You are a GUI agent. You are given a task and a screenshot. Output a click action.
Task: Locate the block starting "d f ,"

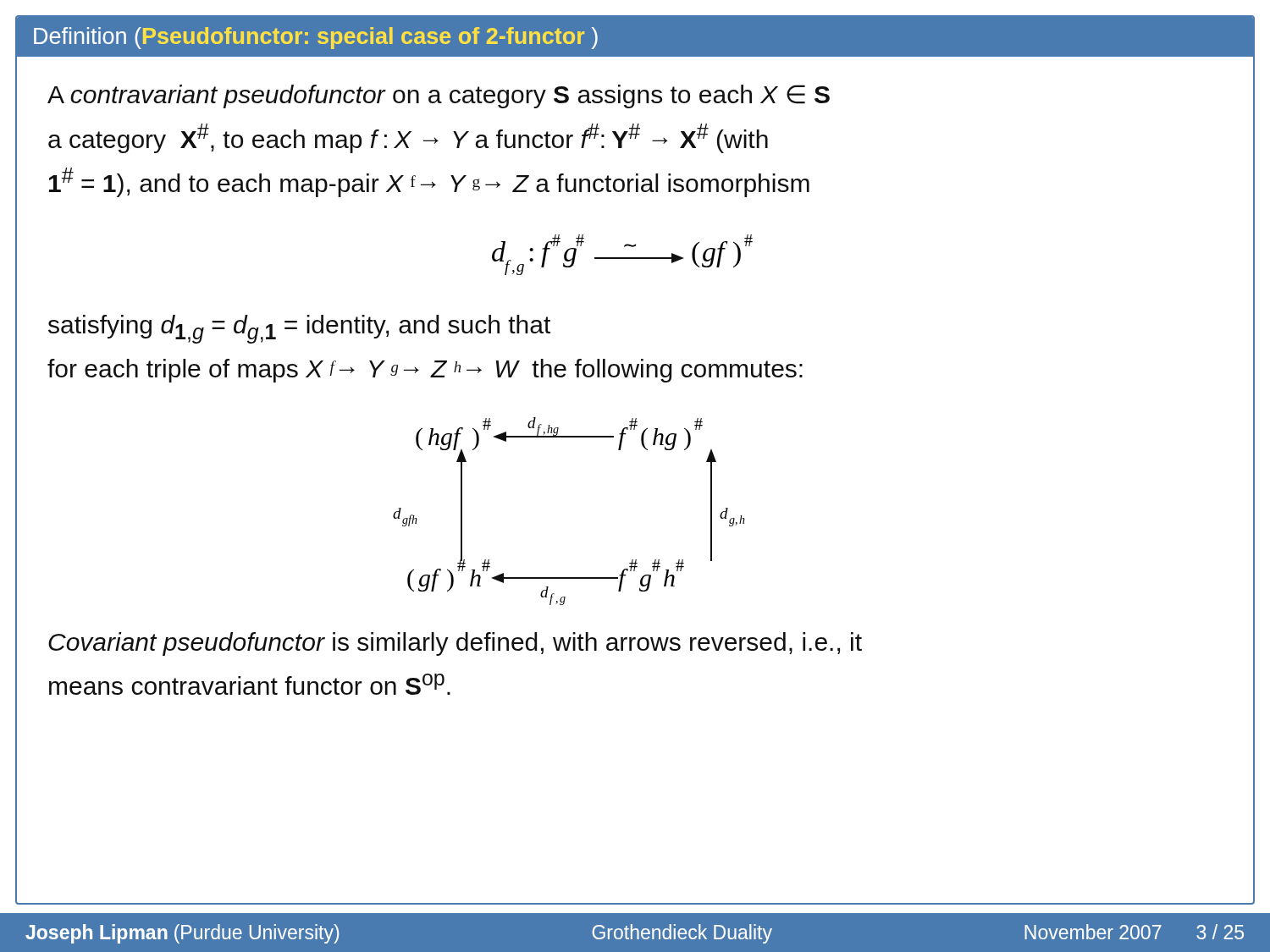[x=635, y=251]
